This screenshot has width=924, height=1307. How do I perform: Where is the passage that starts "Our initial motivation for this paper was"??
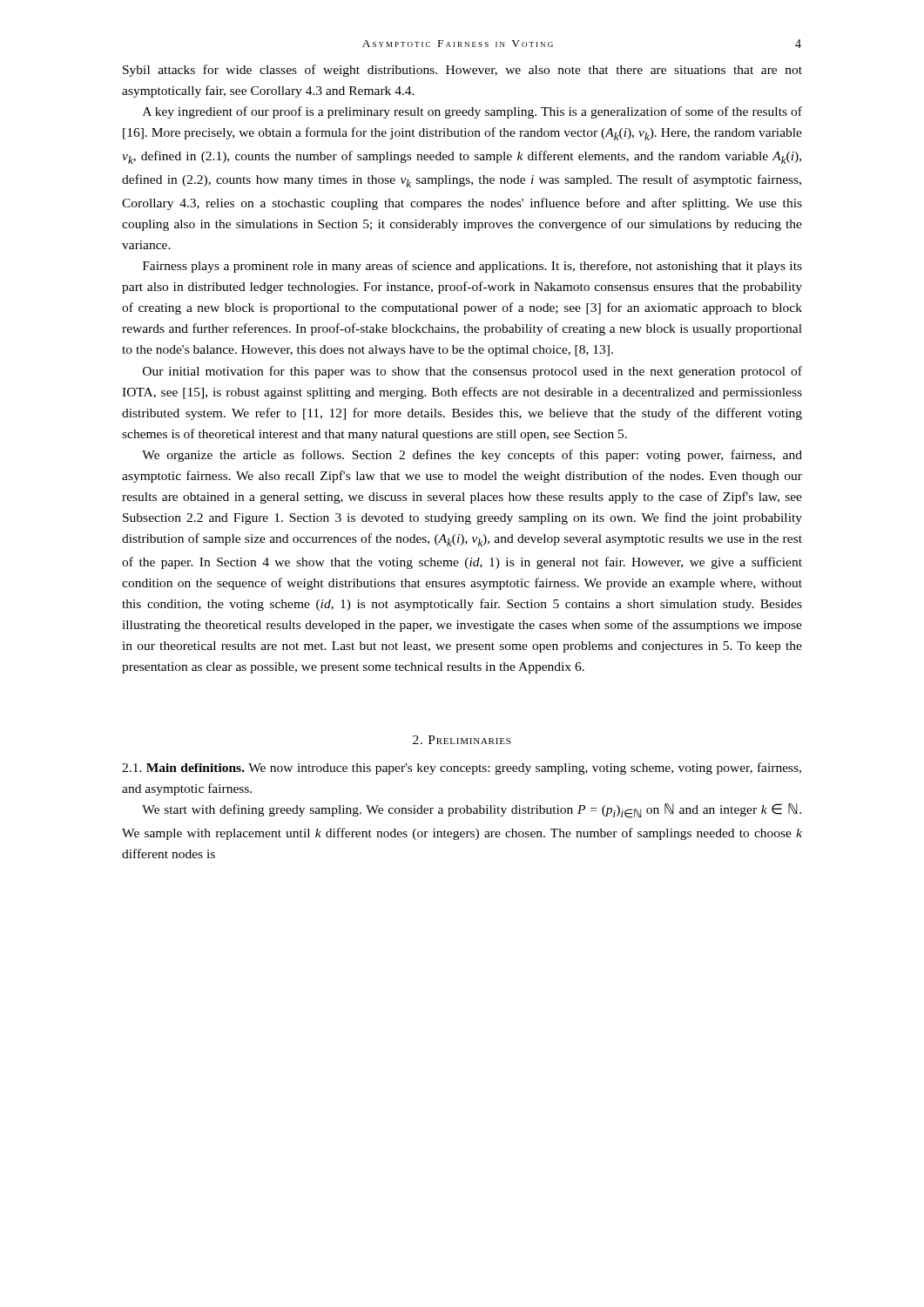[x=462, y=402]
